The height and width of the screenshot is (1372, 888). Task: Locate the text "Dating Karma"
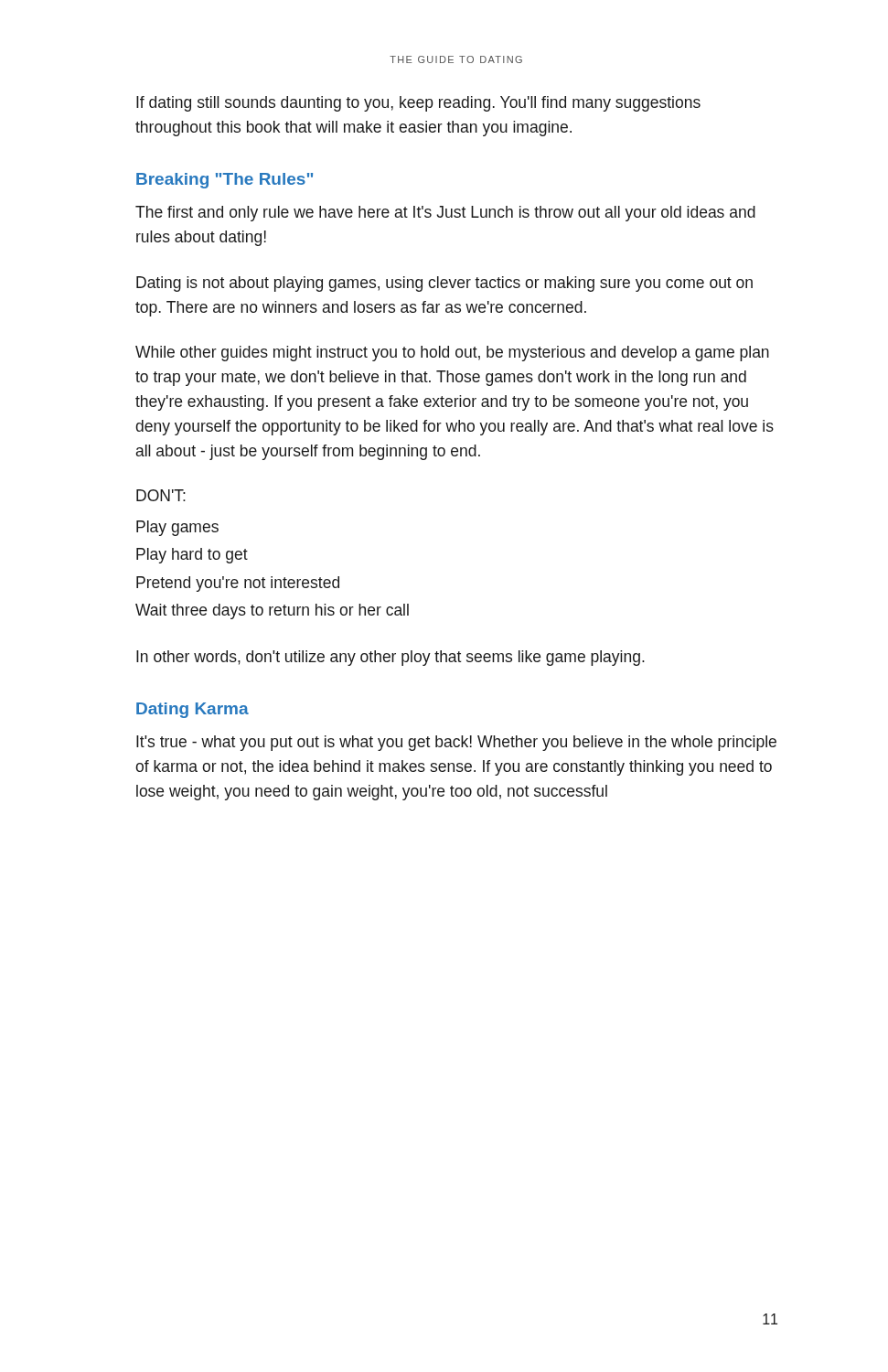pos(193,710)
